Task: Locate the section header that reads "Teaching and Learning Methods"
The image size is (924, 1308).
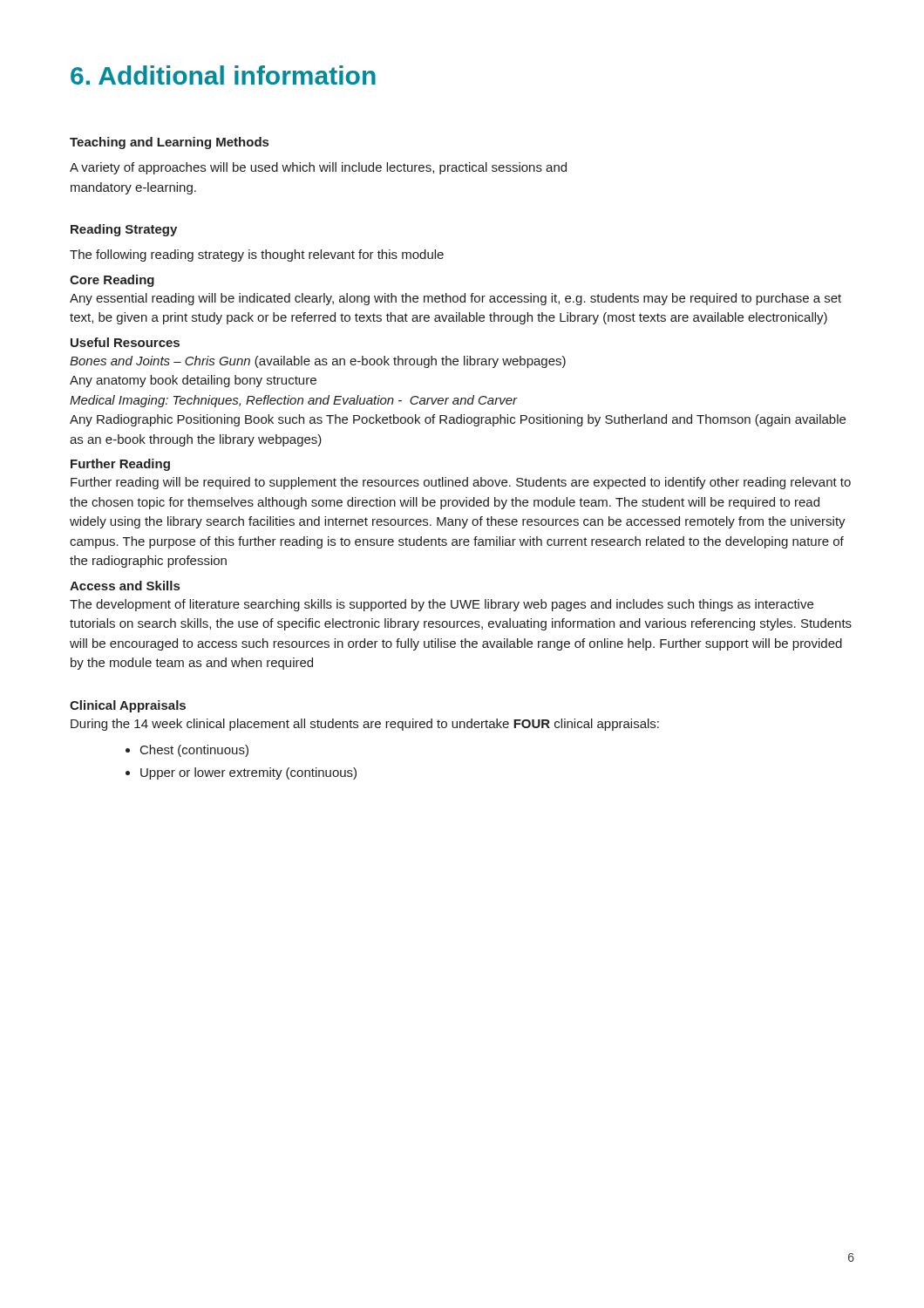Action: pos(170,142)
